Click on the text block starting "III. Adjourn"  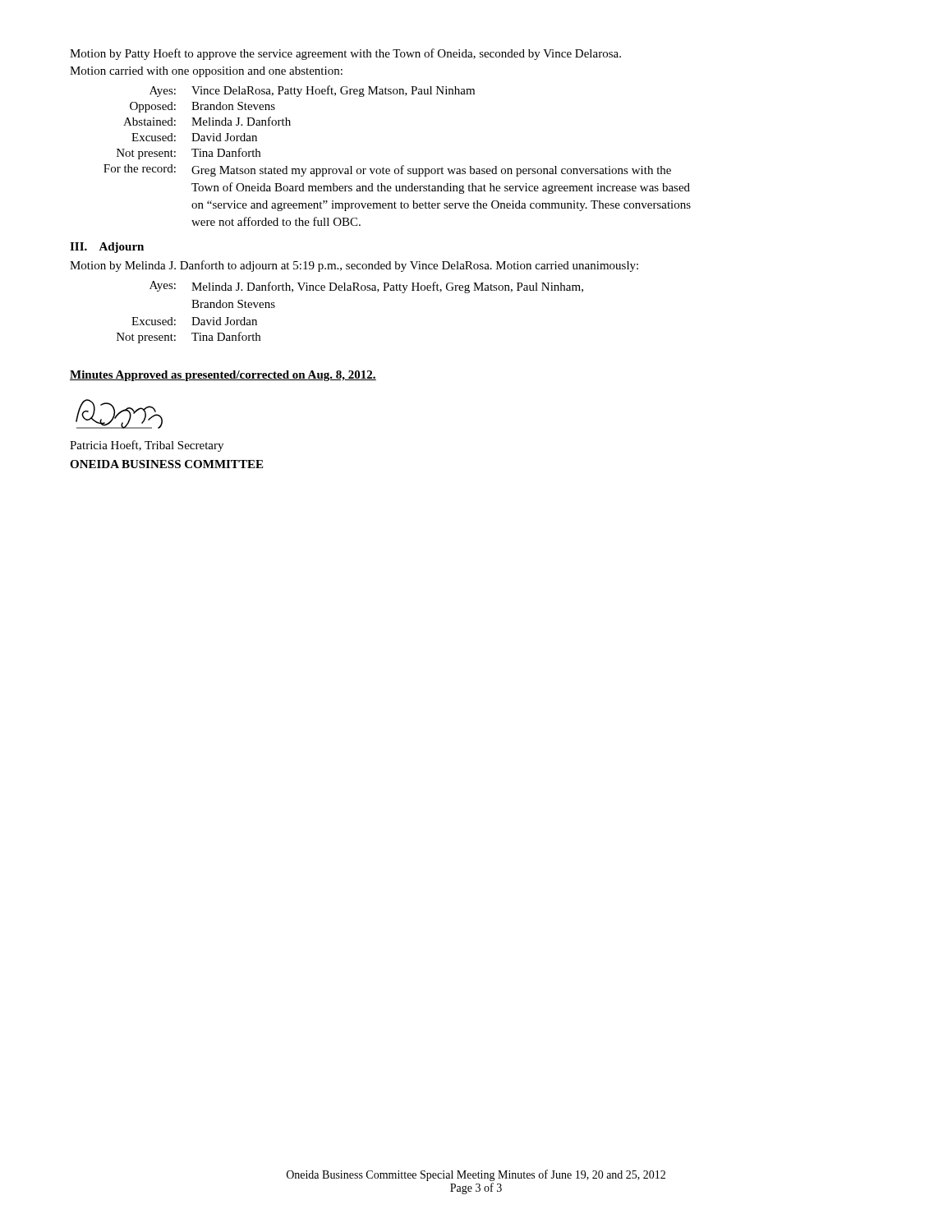pyautogui.click(x=107, y=246)
